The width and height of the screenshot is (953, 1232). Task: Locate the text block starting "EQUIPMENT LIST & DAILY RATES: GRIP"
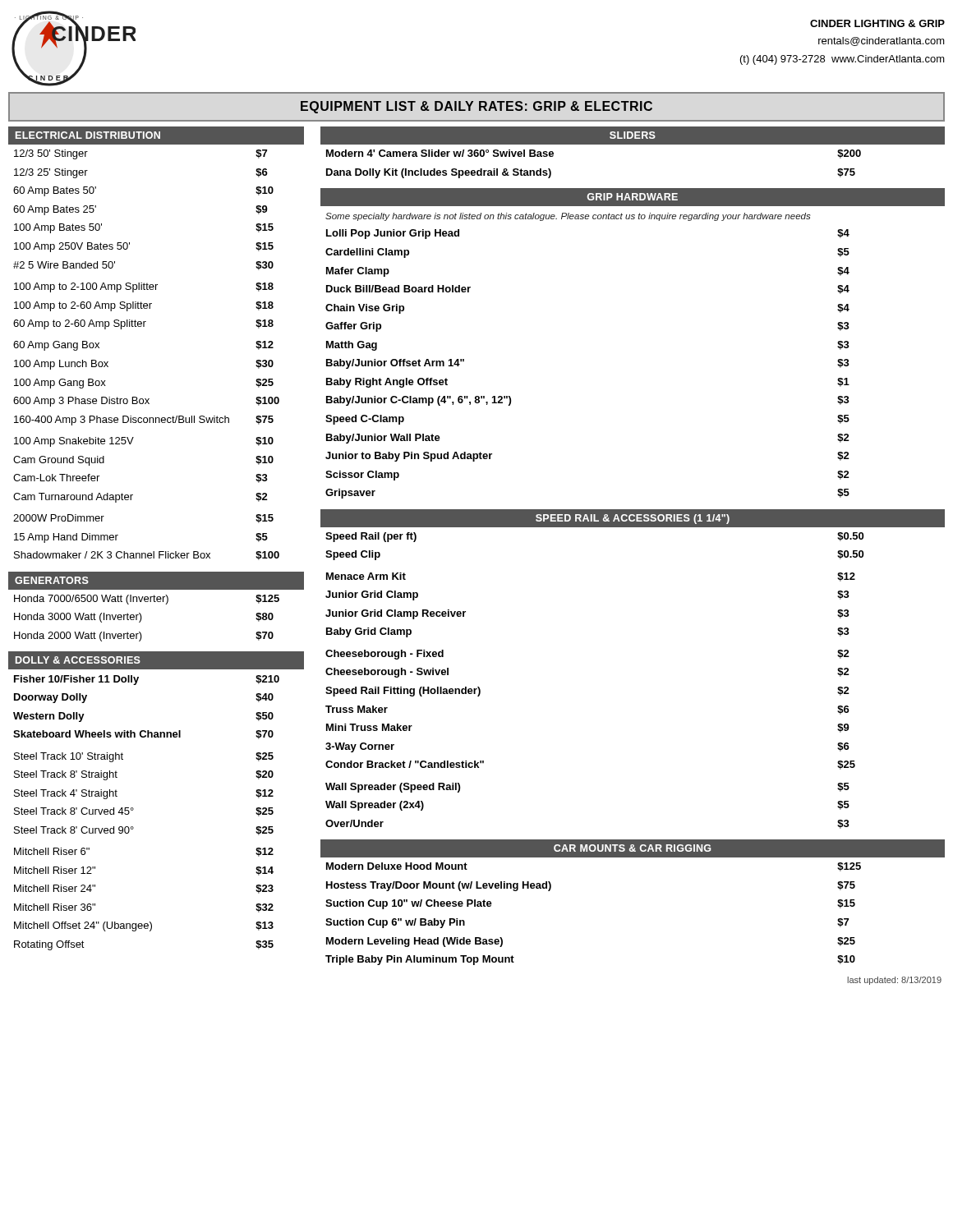tap(476, 106)
